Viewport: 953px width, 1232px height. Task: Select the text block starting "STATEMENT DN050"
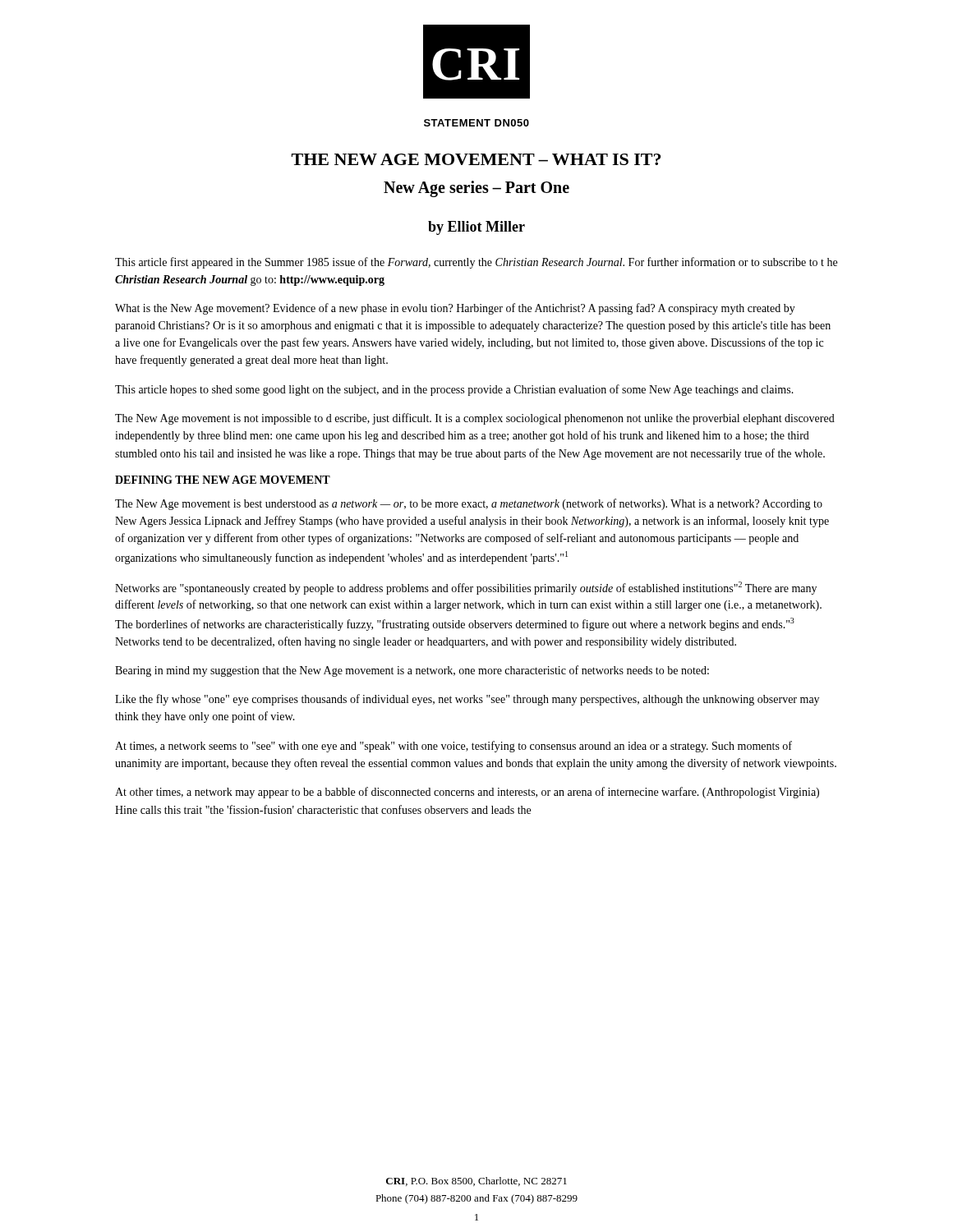coord(476,123)
